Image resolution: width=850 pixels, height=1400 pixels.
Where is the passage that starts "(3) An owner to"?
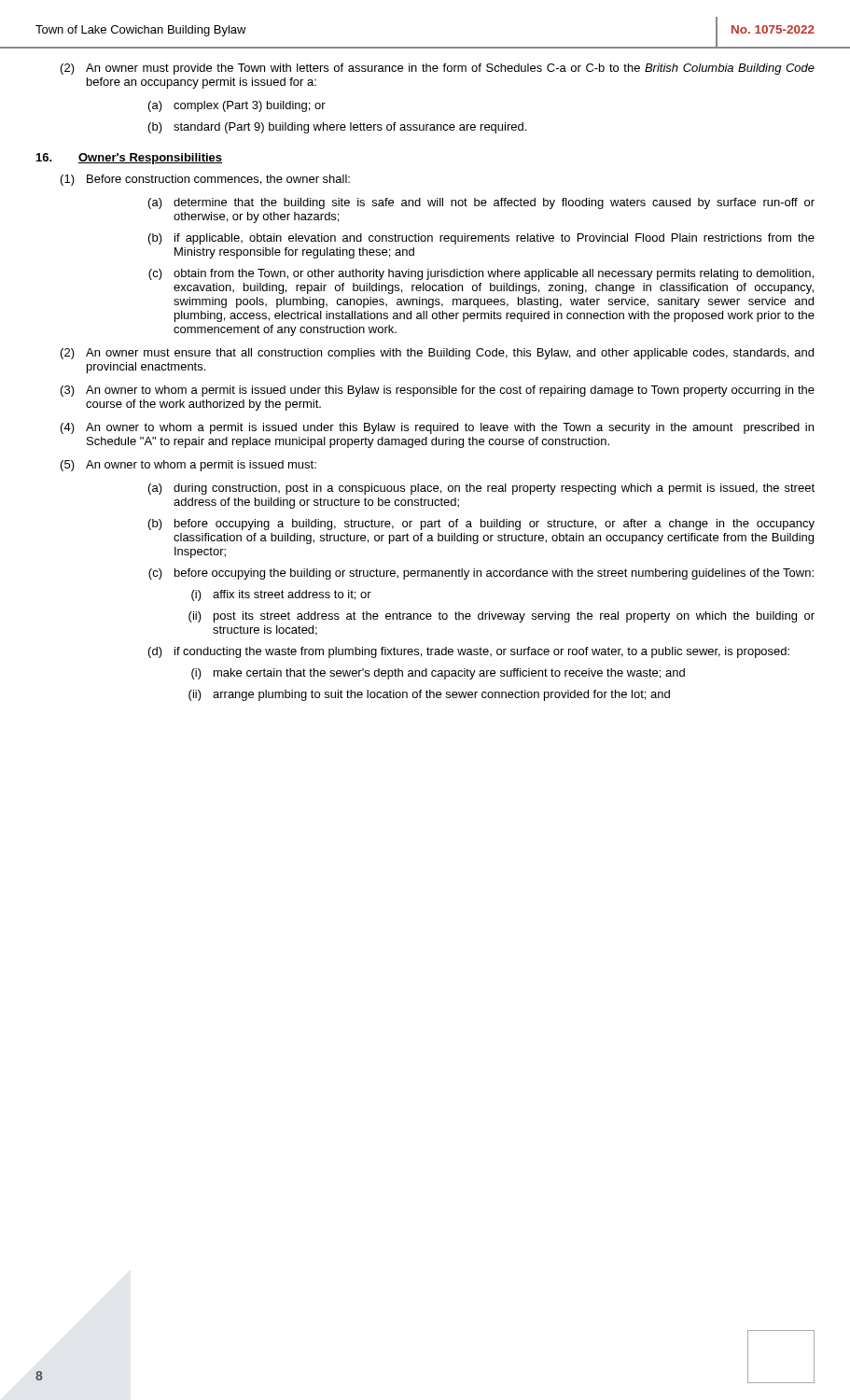tap(425, 397)
